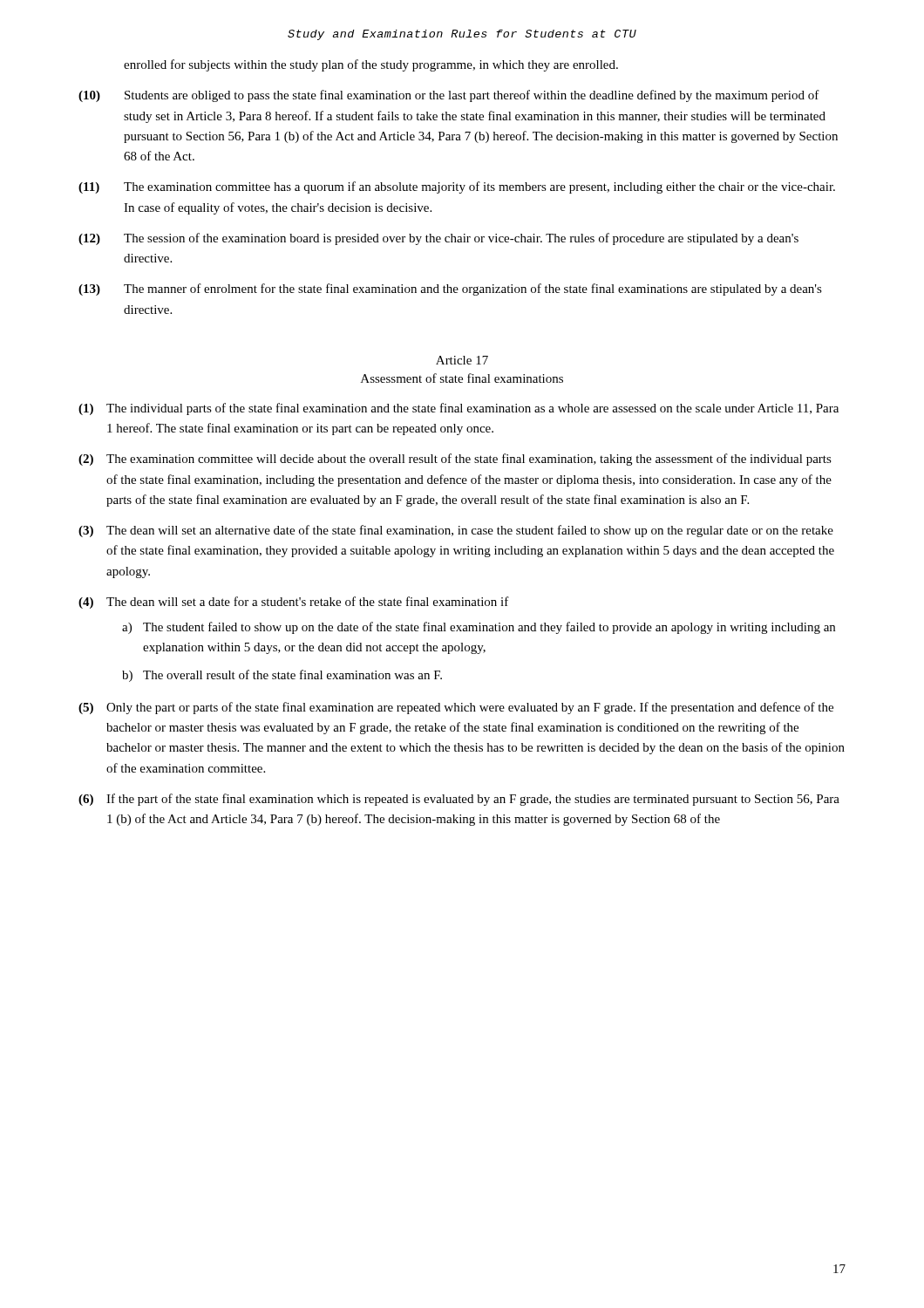Locate the list item containing "(5) Only the part"
Image resolution: width=924 pixels, height=1308 pixels.
pos(462,738)
